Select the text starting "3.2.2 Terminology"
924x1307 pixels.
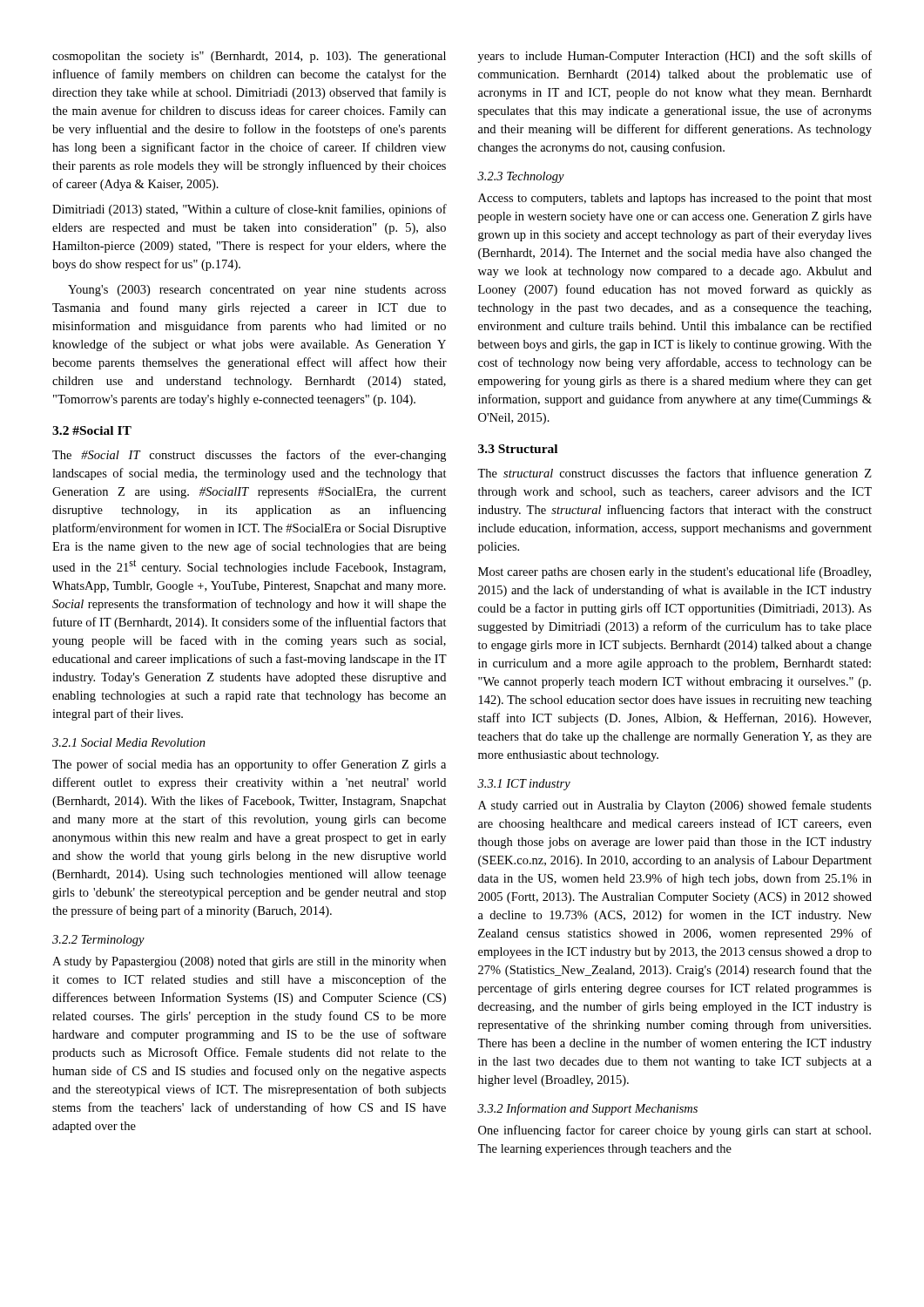coord(98,941)
